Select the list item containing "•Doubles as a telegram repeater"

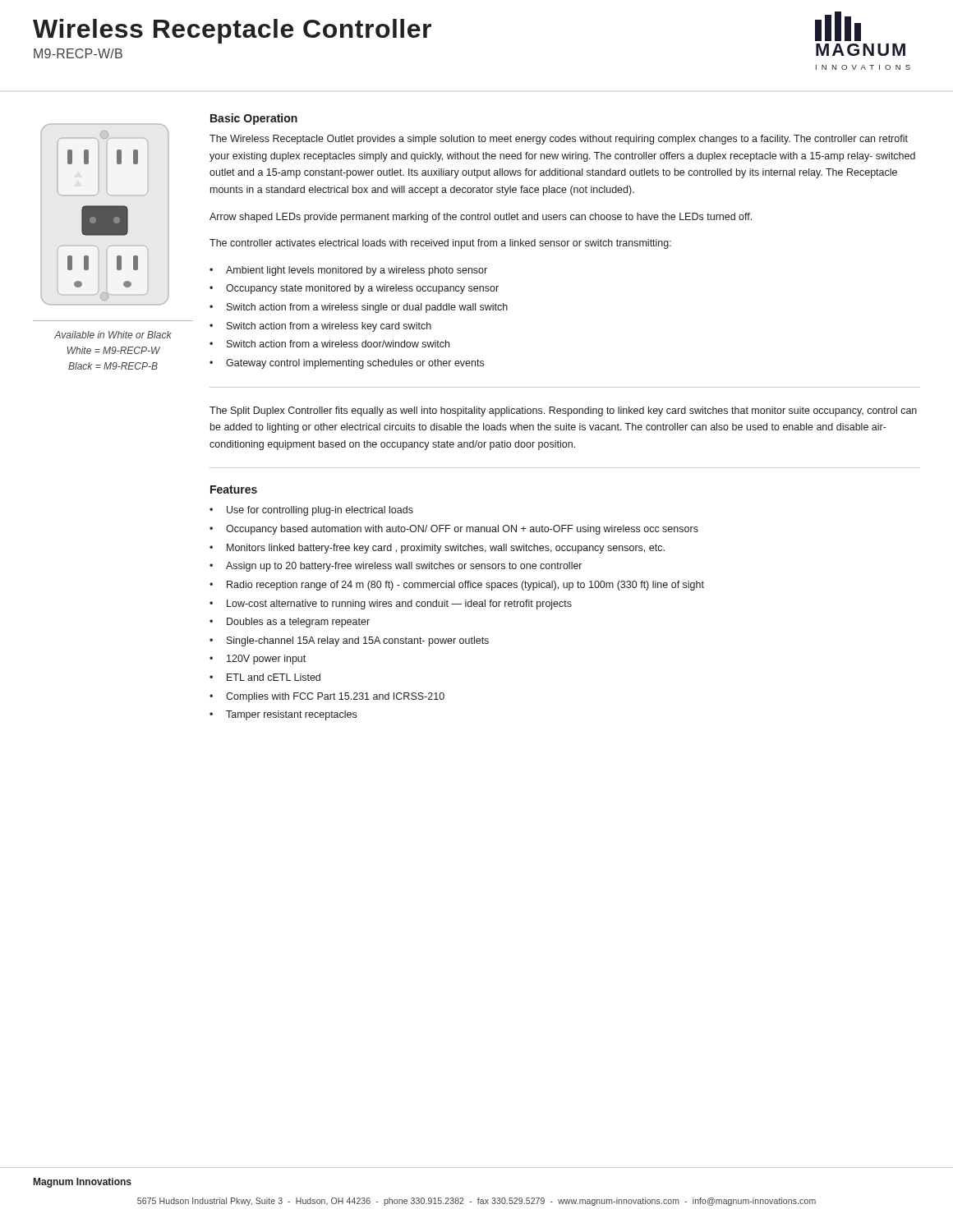290,622
